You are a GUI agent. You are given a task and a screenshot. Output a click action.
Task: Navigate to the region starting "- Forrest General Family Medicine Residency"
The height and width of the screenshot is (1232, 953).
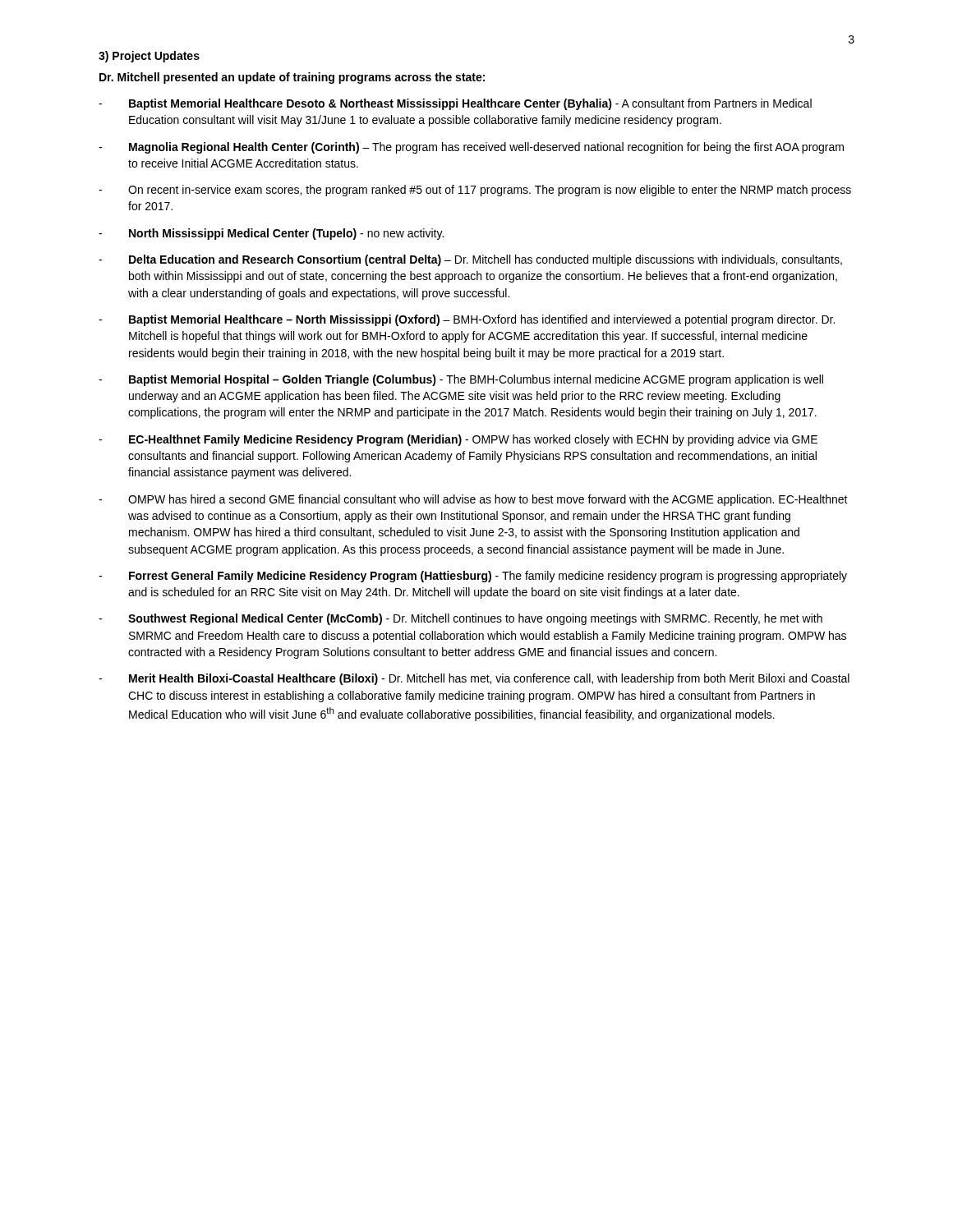[476, 584]
